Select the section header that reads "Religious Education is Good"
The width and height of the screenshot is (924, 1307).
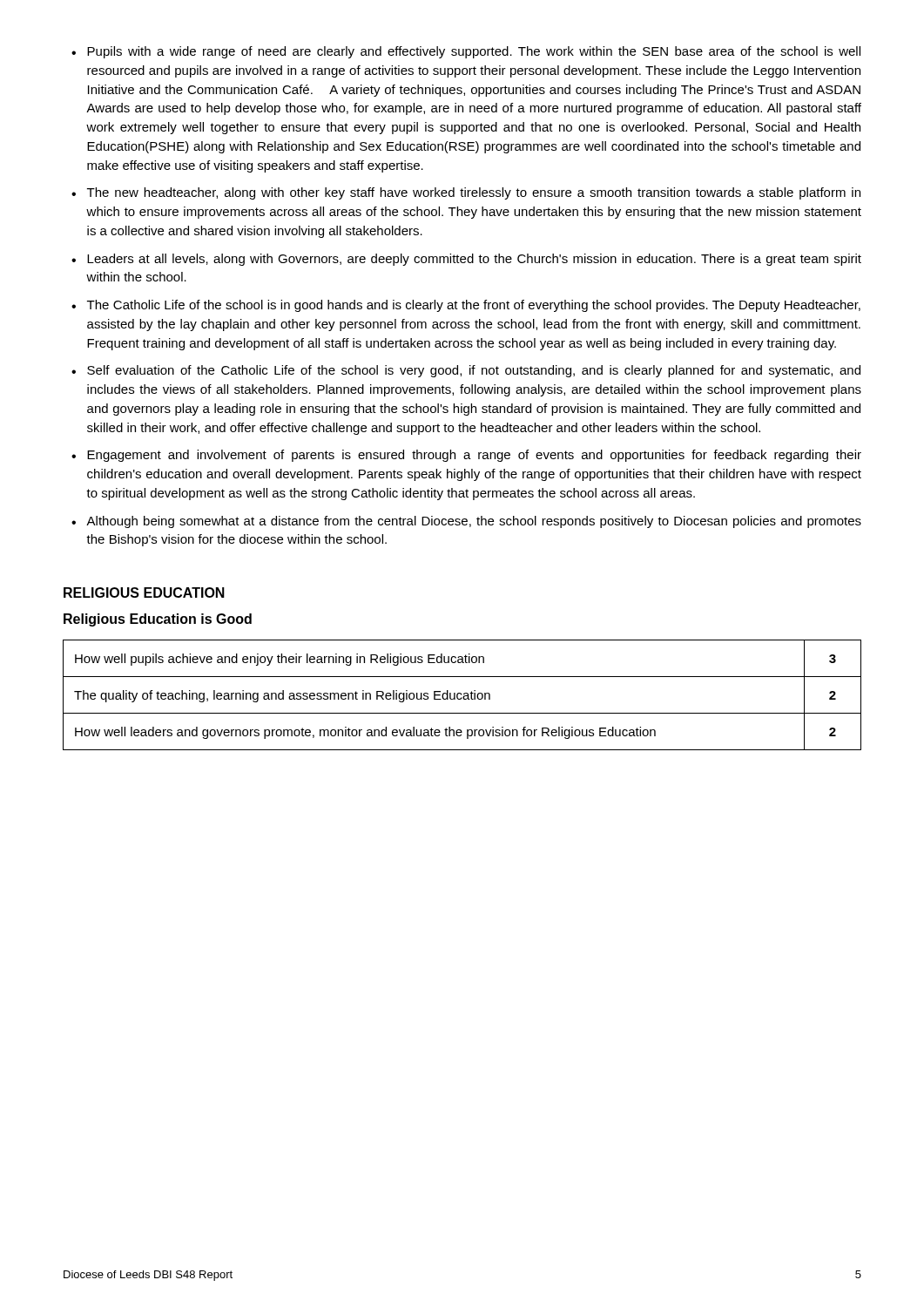pos(158,619)
